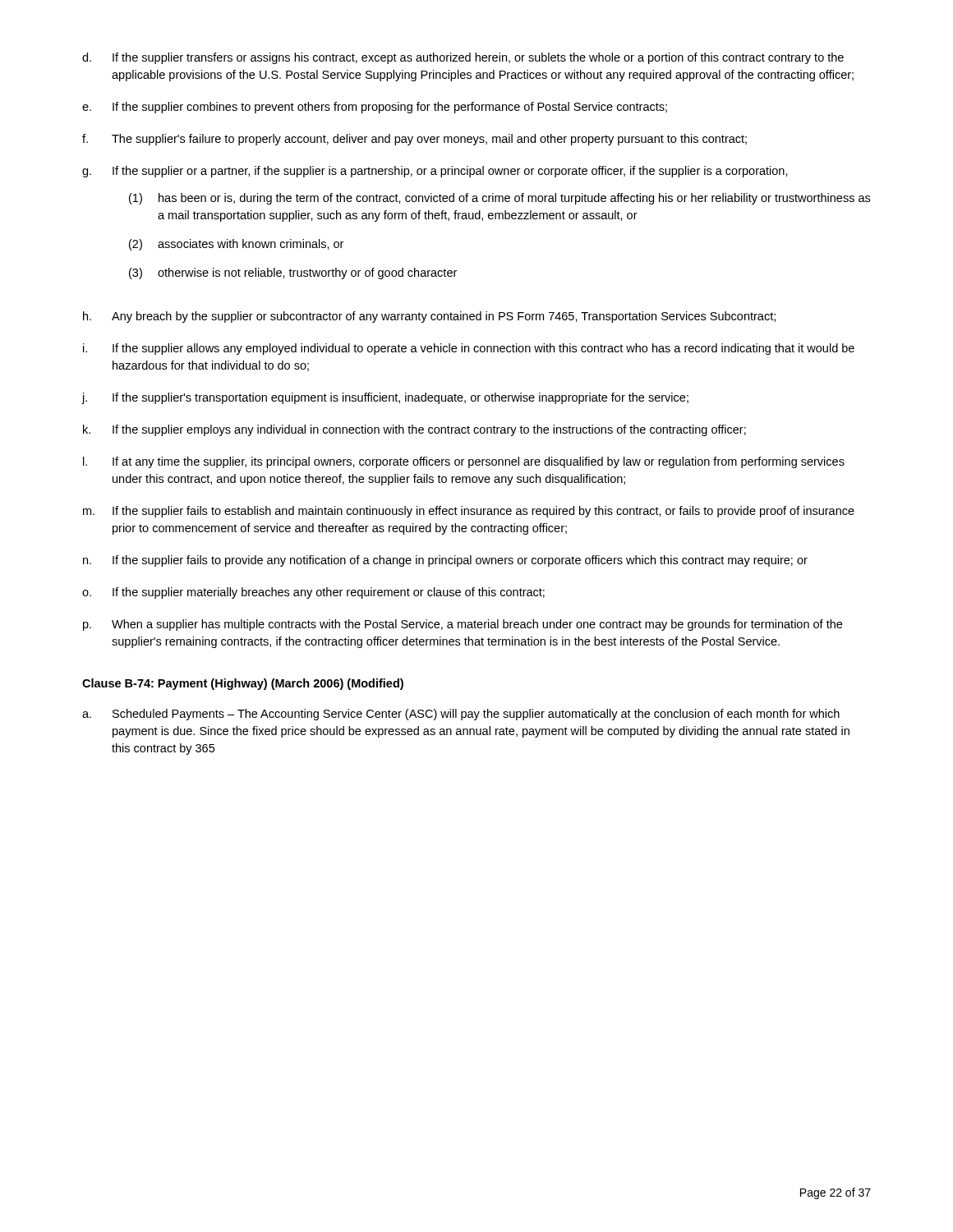Locate the text starting "h. Any breach by the supplier or"
Image resolution: width=953 pixels, height=1232 pixels.
pyautogui.click(x=476, y=317)
